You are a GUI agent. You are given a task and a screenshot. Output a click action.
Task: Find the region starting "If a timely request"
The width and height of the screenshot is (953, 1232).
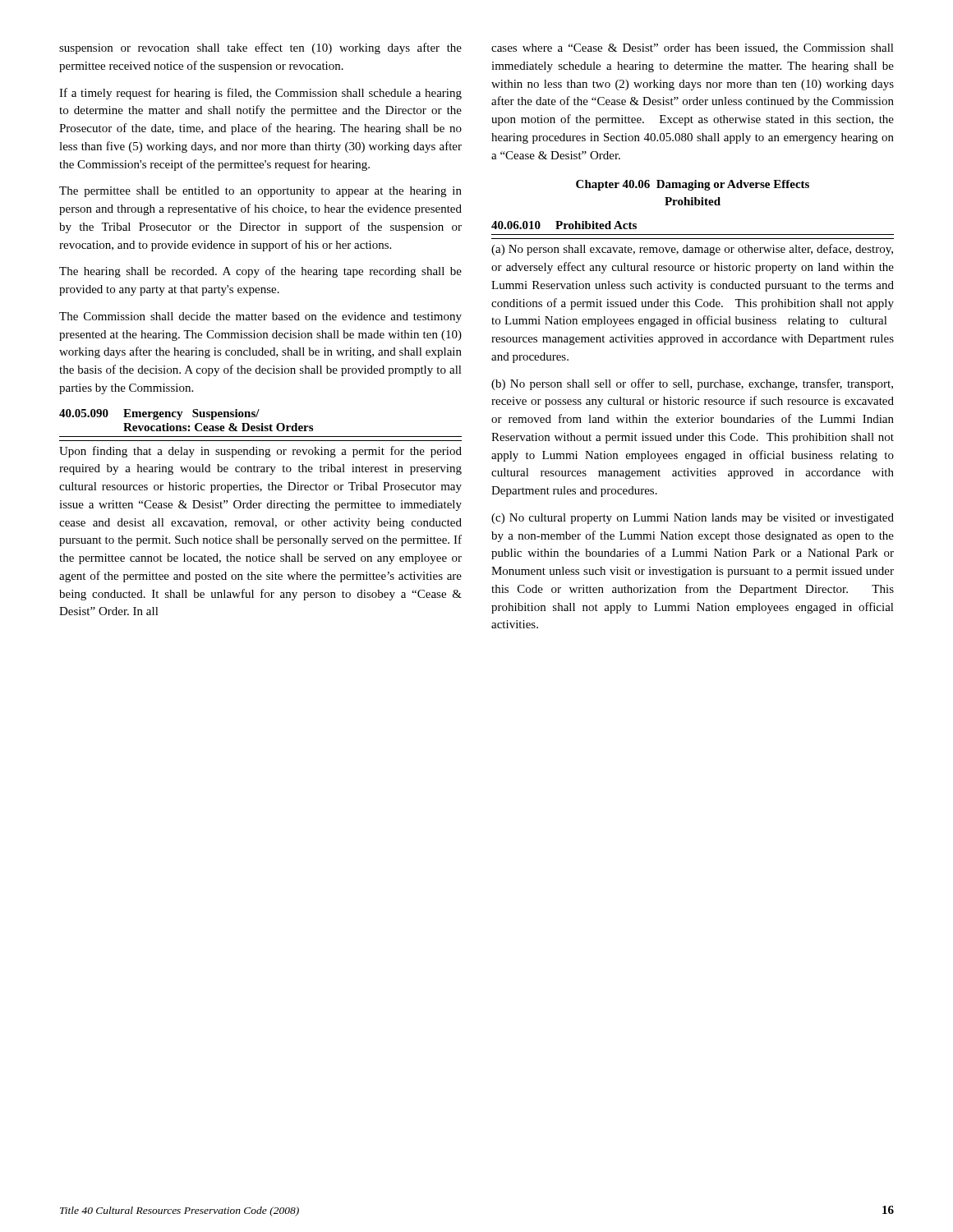(x=260, y=128)
